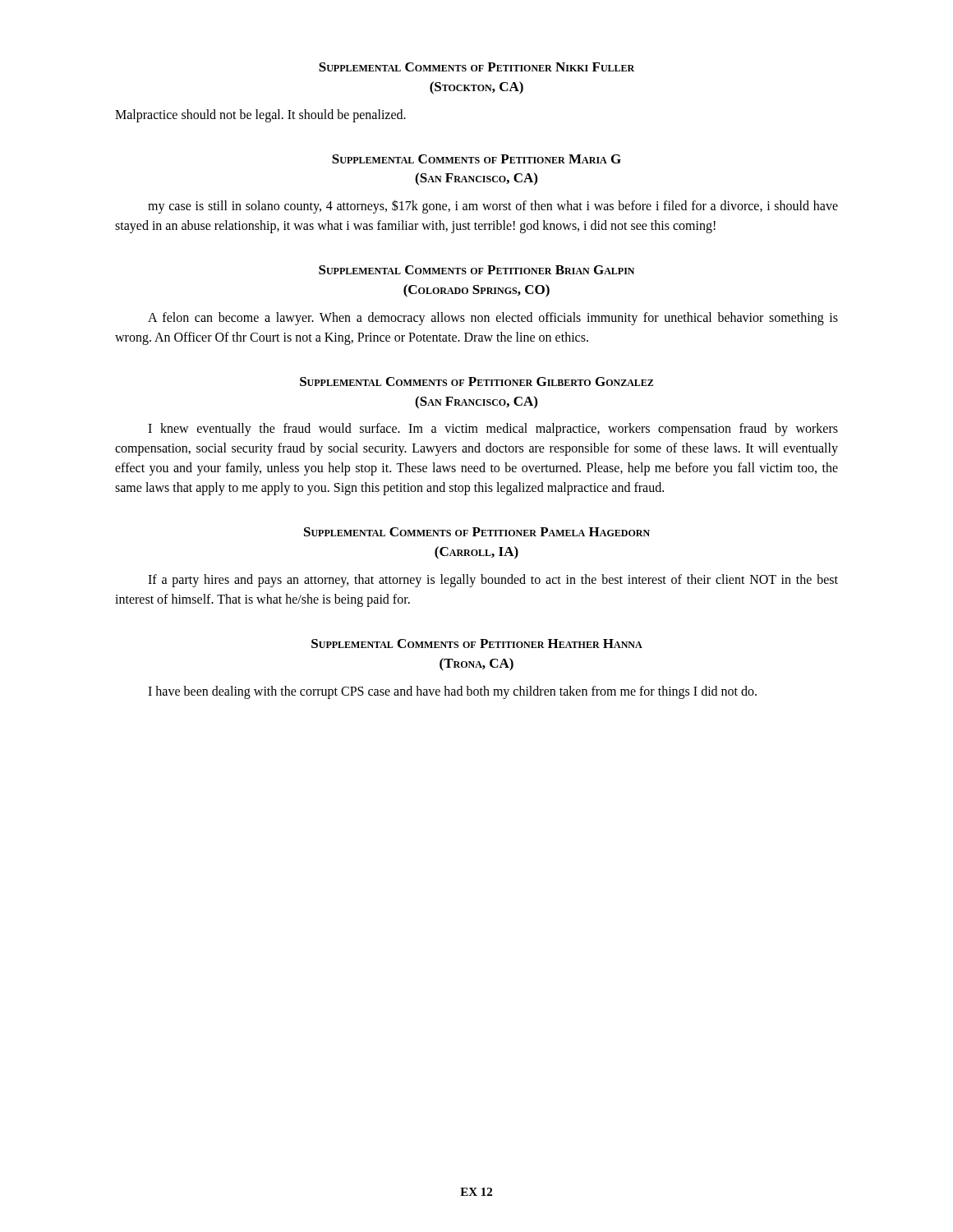
Task: Locate the text block starting "Supplemental Comments of Petitioner Gilberto Gonzalez(San Francisco,"
Action: [476, 391]
